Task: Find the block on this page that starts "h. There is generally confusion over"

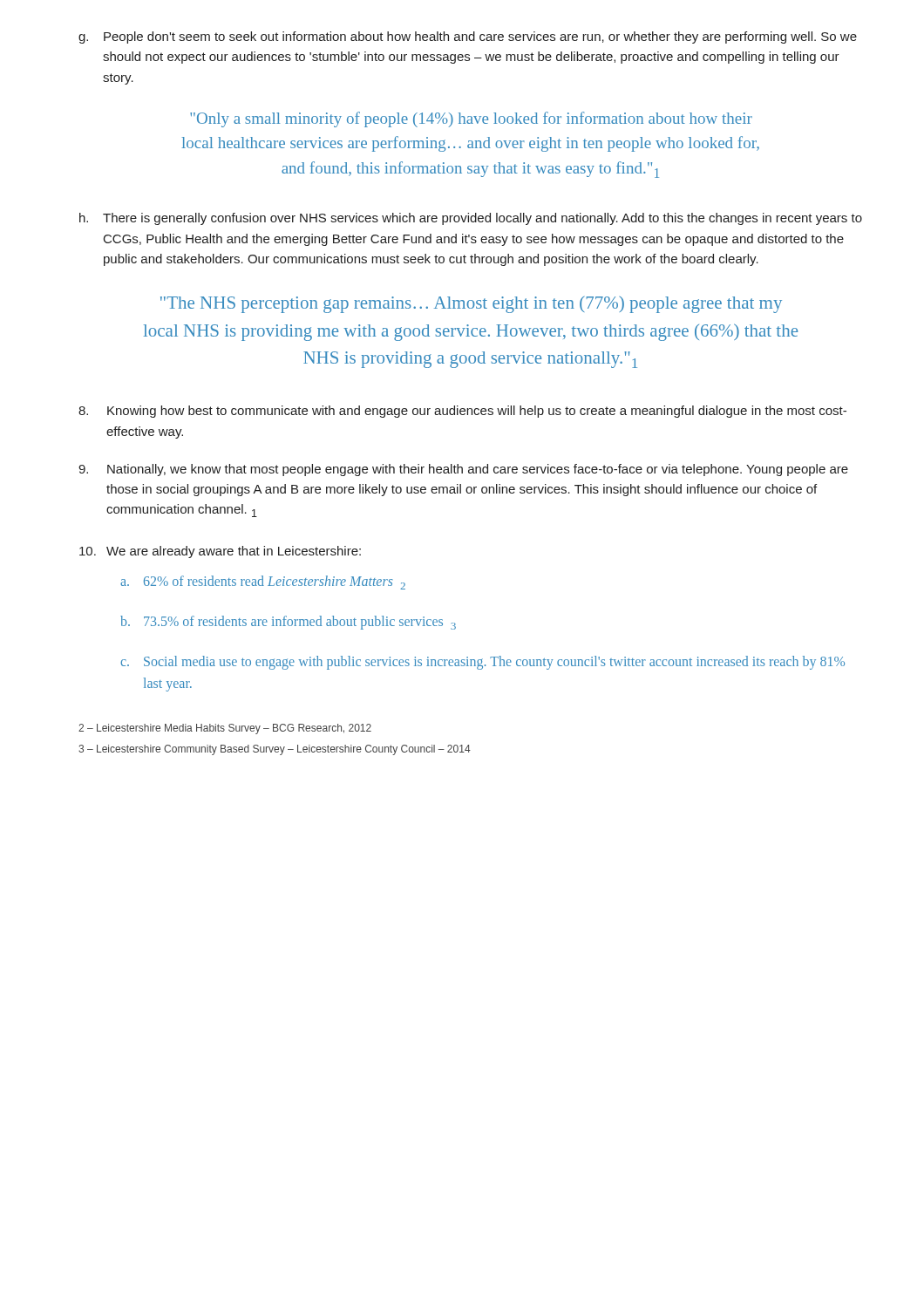Action: (x=471, y=238)
